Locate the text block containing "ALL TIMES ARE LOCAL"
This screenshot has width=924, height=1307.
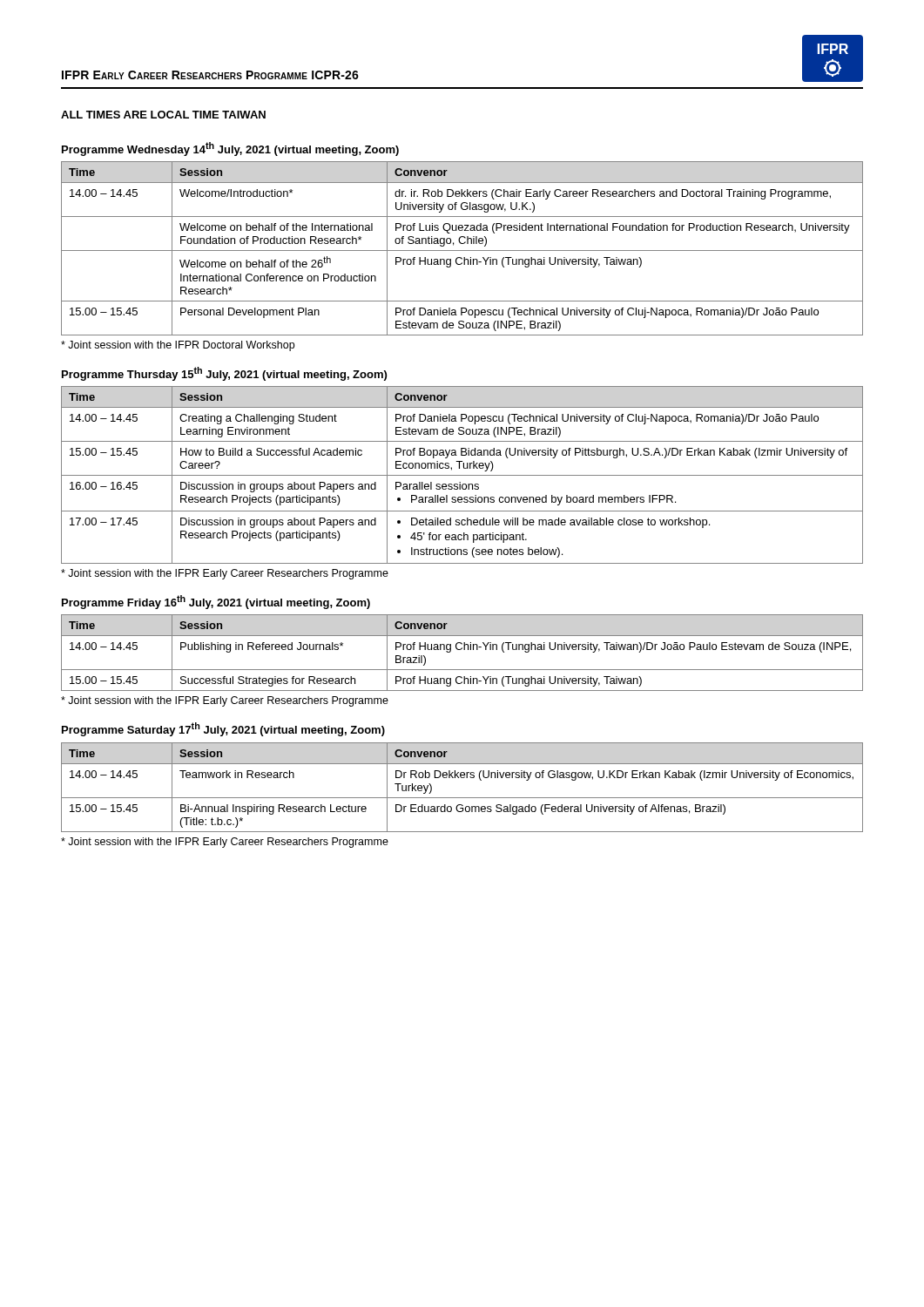[x=164, y=115]
